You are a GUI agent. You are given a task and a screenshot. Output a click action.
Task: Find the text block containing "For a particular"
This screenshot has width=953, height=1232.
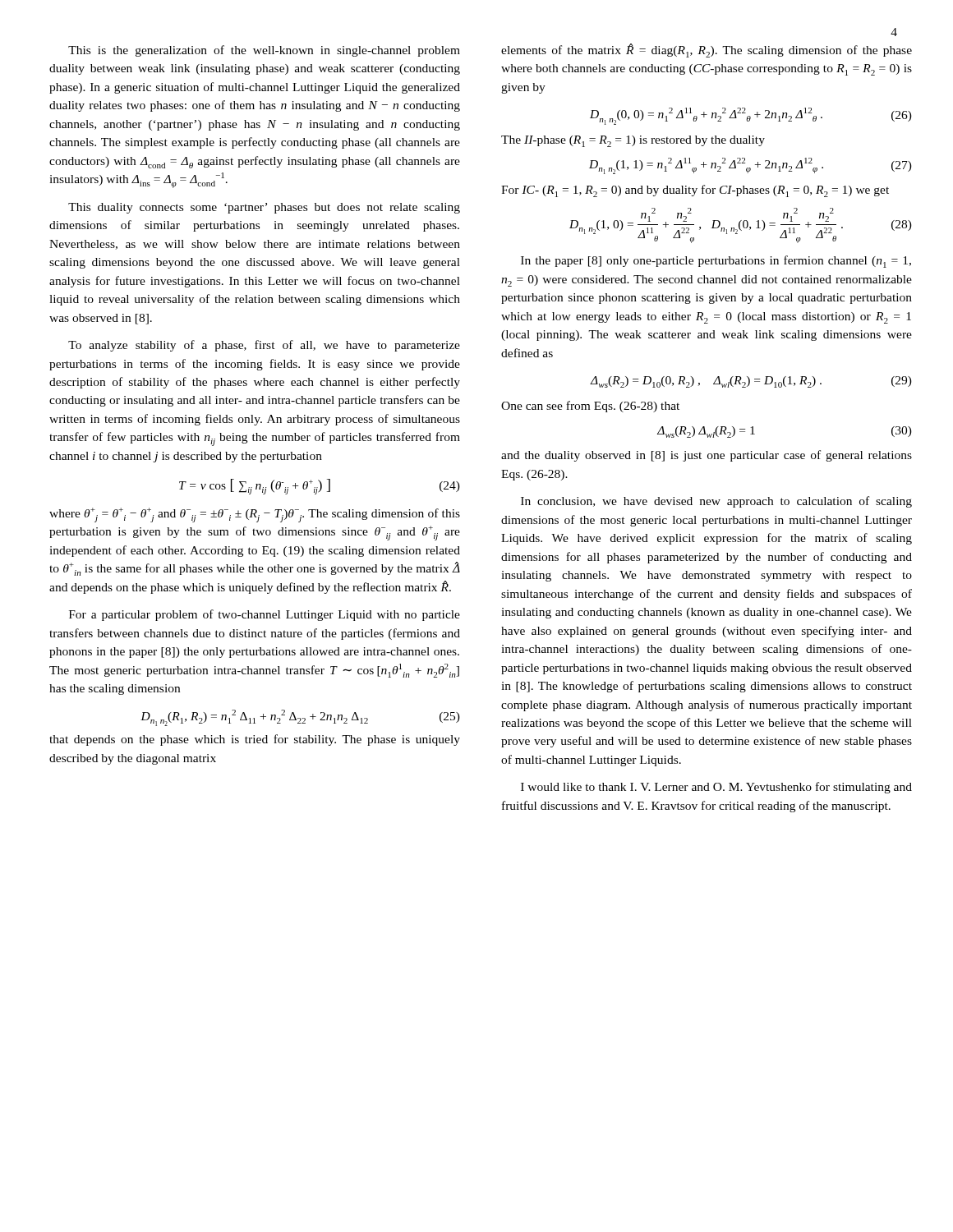click(255, 652)
